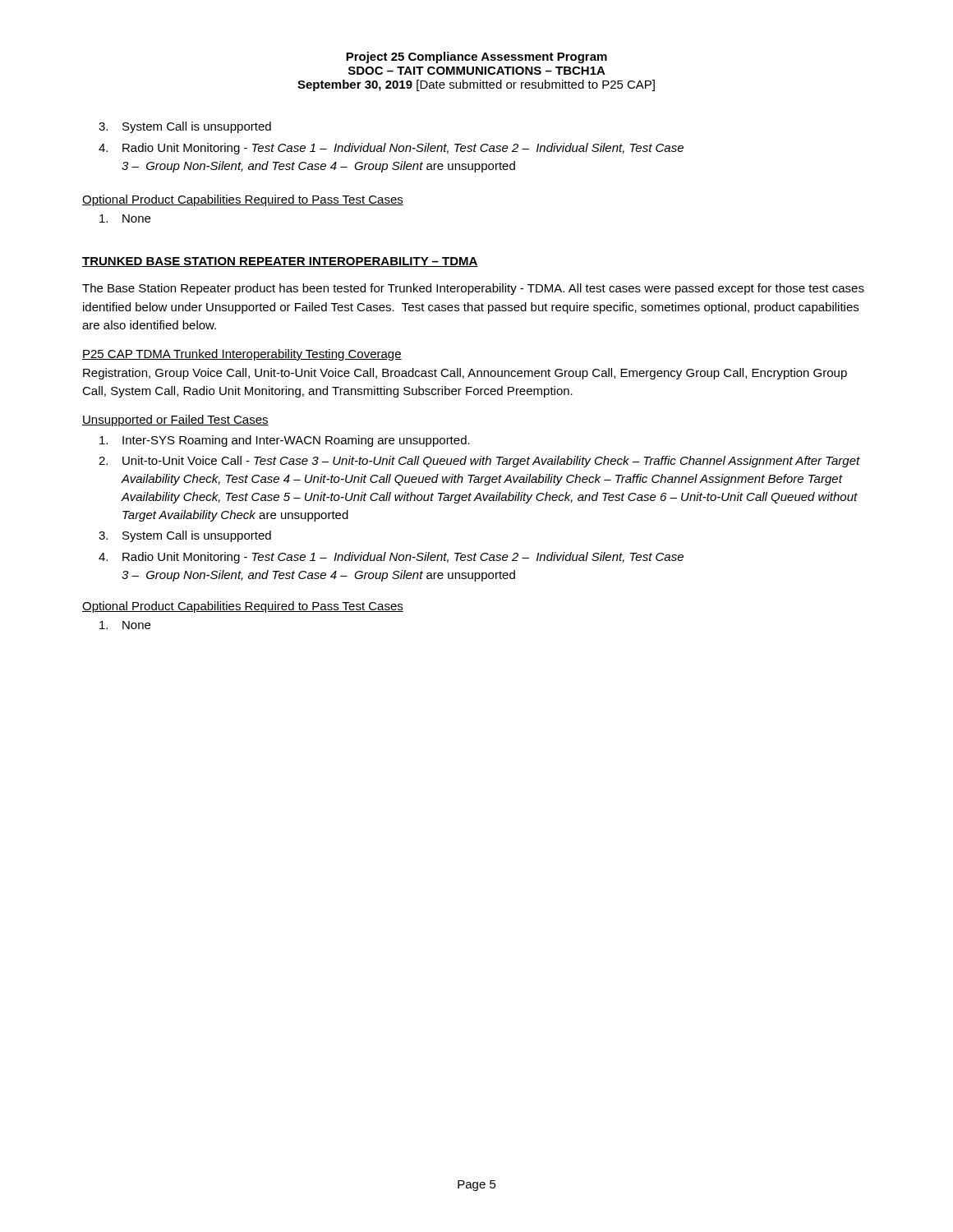The width and height of the screenshot is (953, 1232).
Task: Find the section header that says "P25 CAP TDMA Trunked Interoperability Testing Coverage"
Action: 242,353
